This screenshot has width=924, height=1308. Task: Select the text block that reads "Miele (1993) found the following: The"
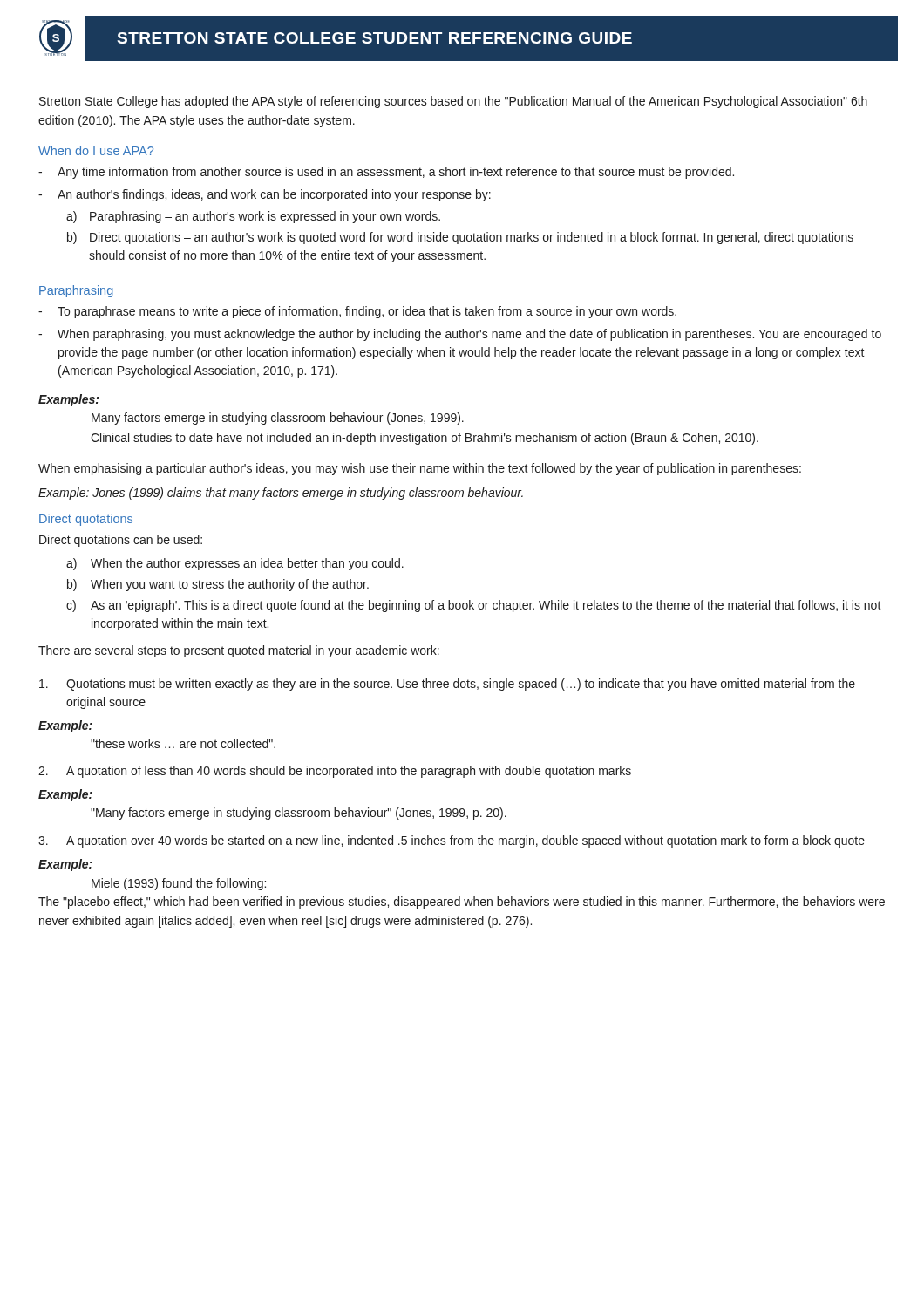[x=462, y=901]
